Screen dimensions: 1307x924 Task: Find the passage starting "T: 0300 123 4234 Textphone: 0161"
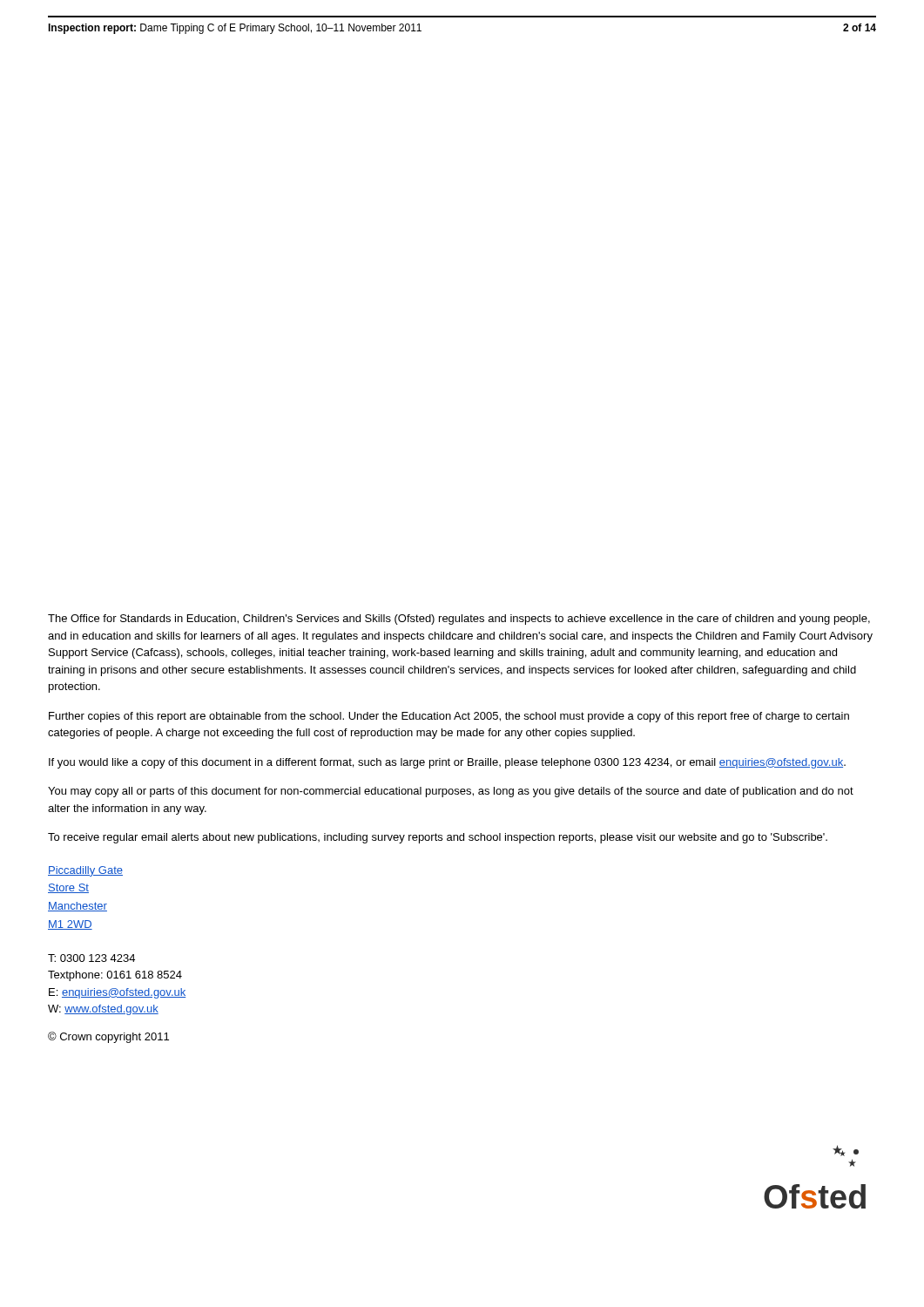117,983
